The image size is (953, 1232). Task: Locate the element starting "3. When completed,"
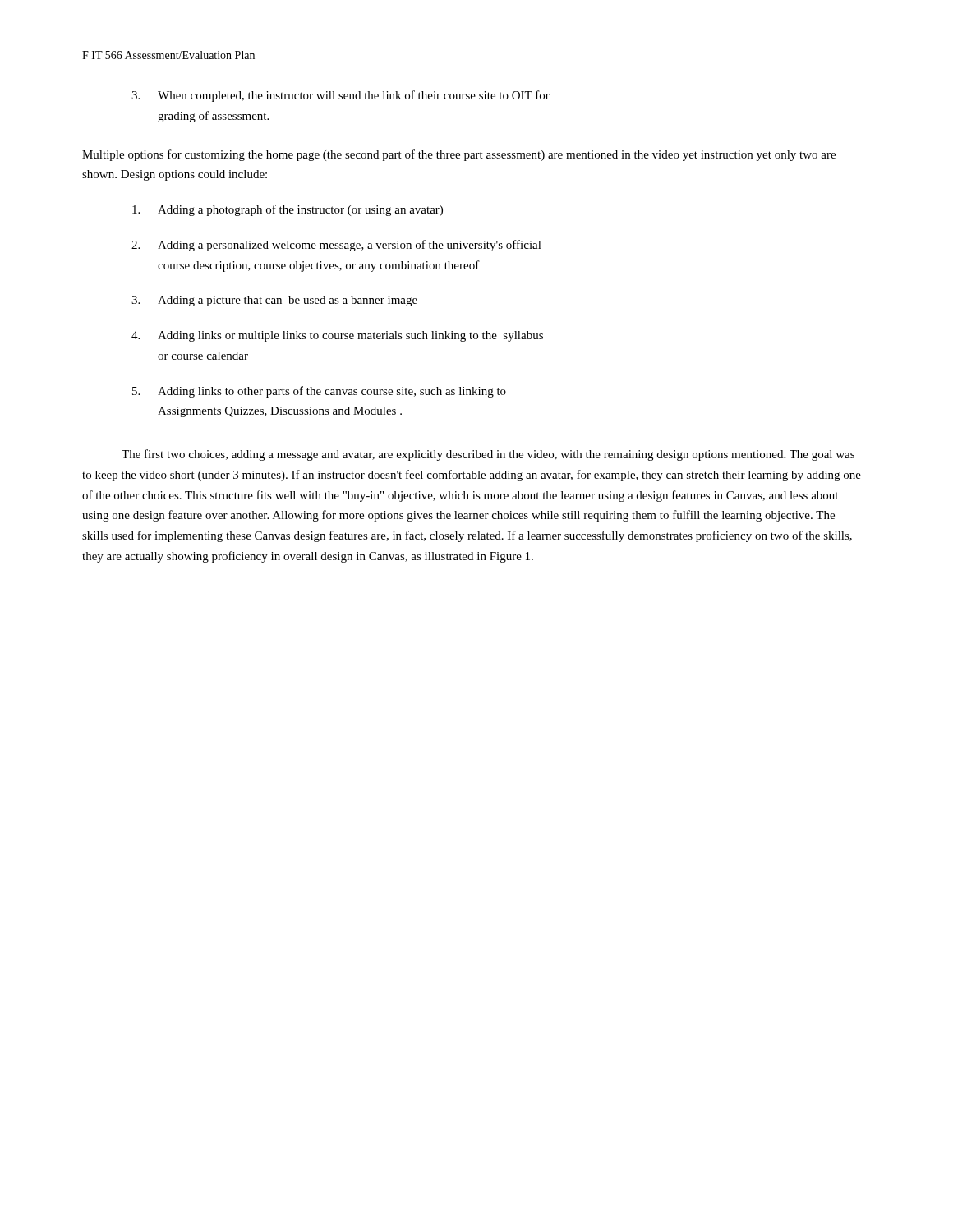[x=340, y=106]
